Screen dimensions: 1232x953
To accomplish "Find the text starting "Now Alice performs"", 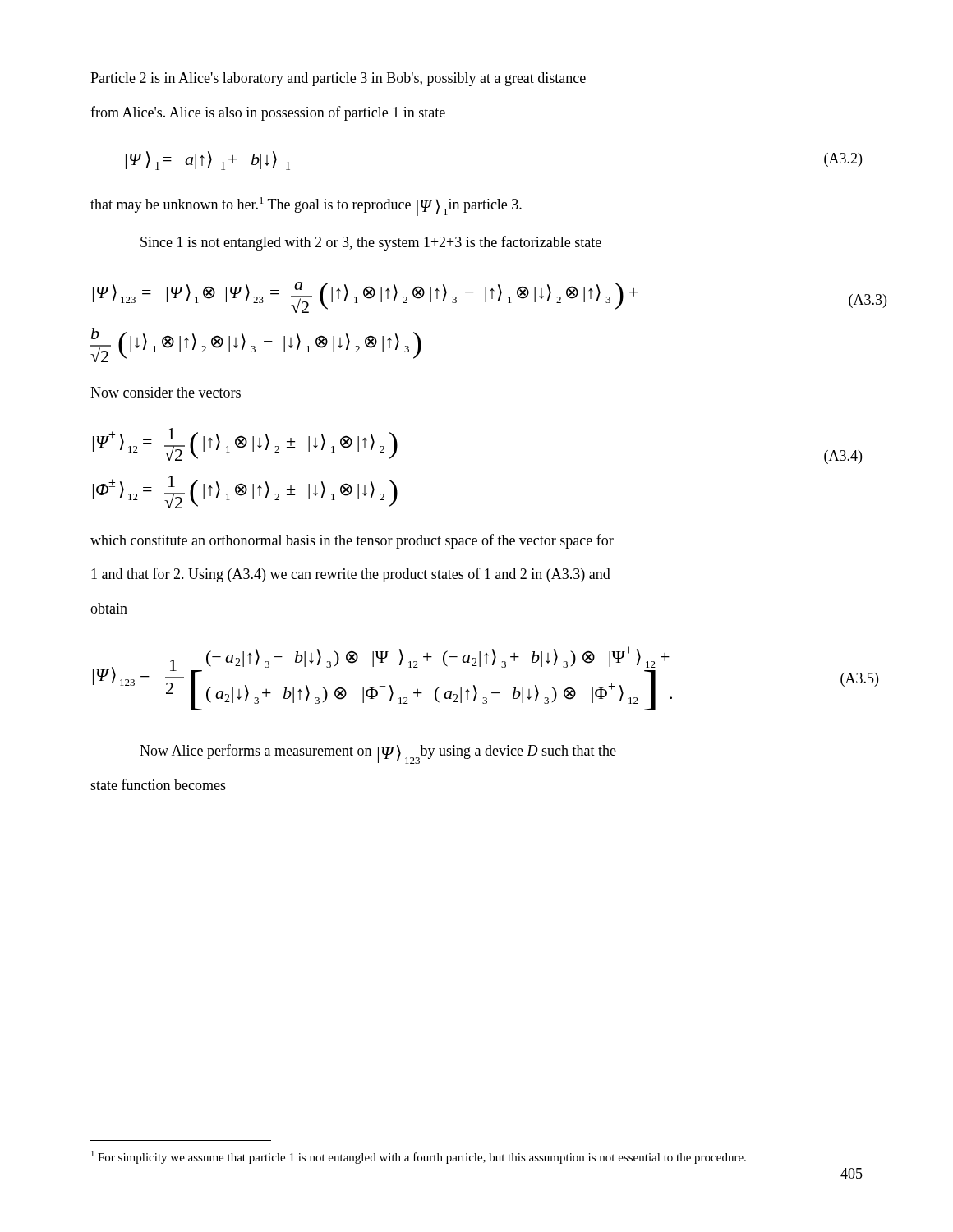I will click(378, 752).
